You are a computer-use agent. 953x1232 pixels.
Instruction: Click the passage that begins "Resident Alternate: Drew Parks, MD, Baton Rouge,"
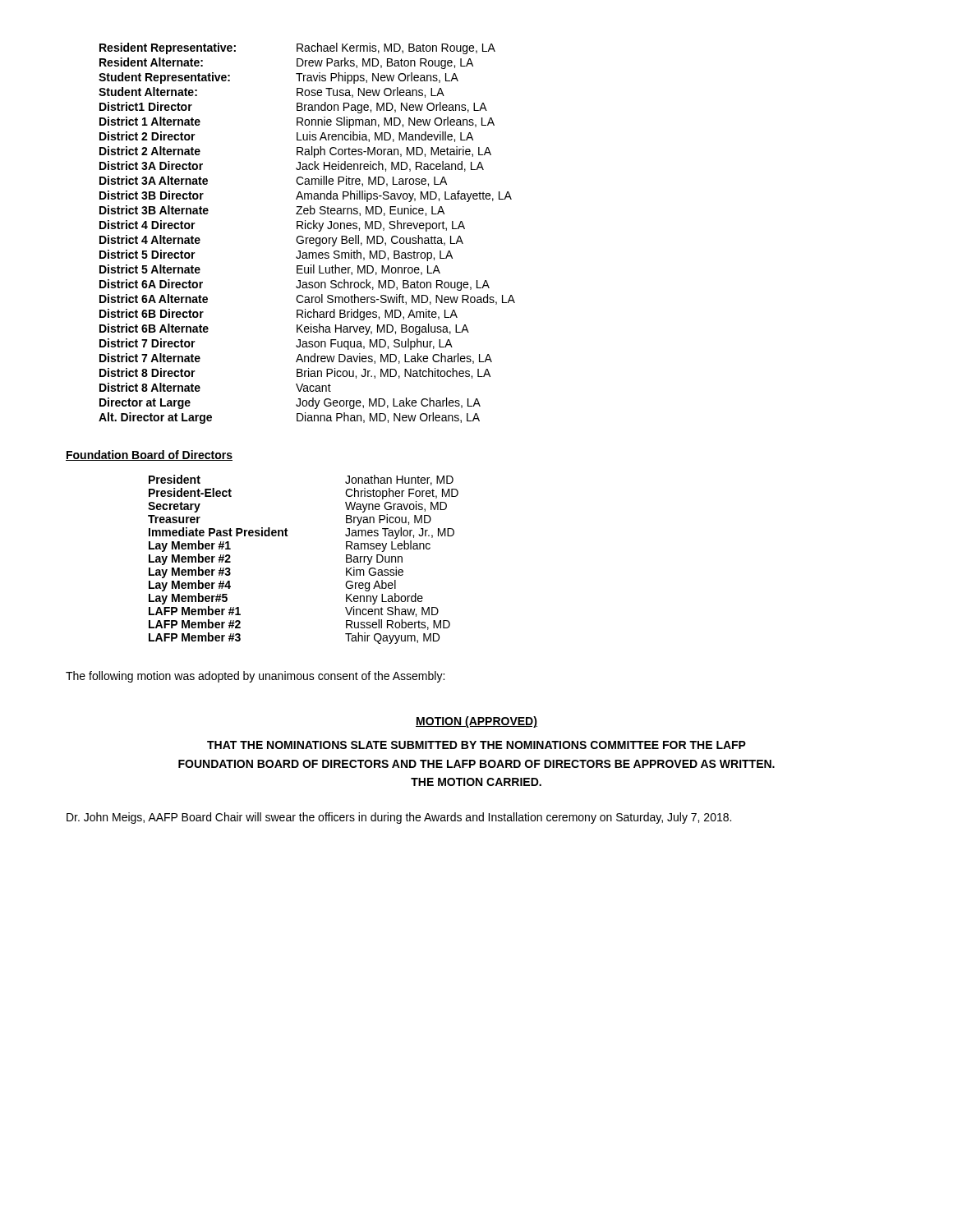pyautogui.click(x=493, y=62)
